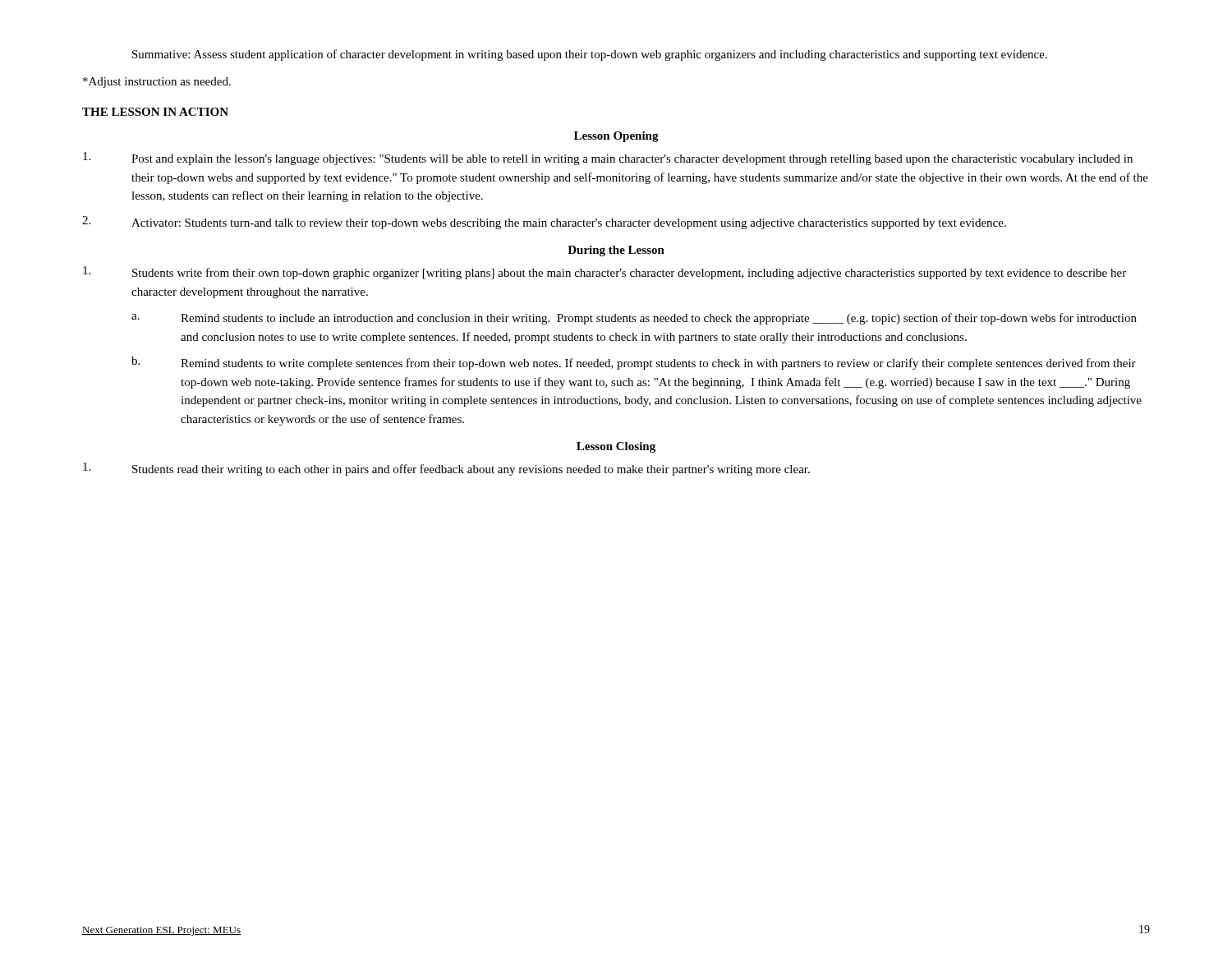This screenshot has width=1232, height=953.
Task: Point to the text block starting "During the Lesson"
Action: tap(616, 250)
